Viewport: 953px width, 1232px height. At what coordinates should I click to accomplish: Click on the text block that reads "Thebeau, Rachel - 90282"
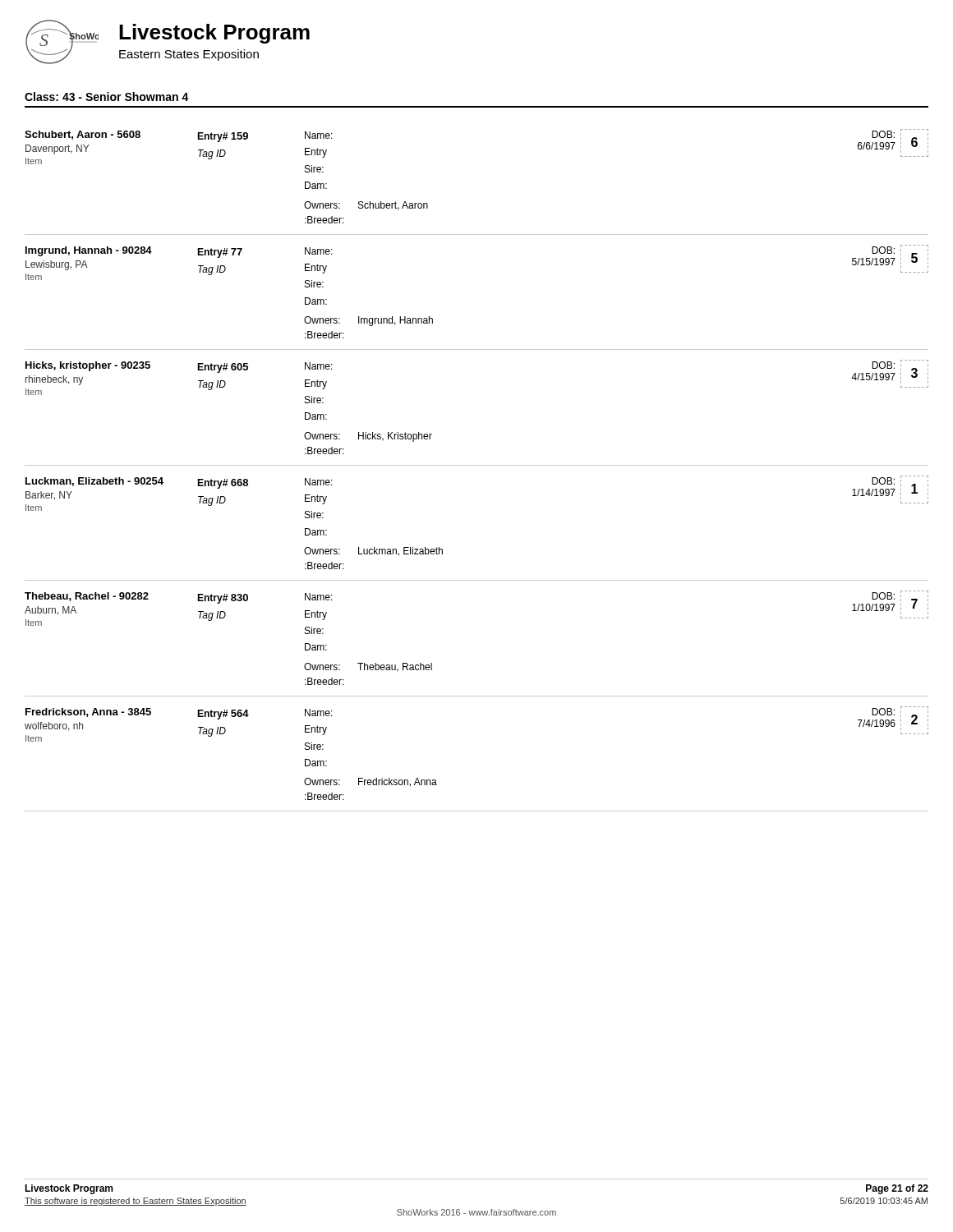(58, 612)
